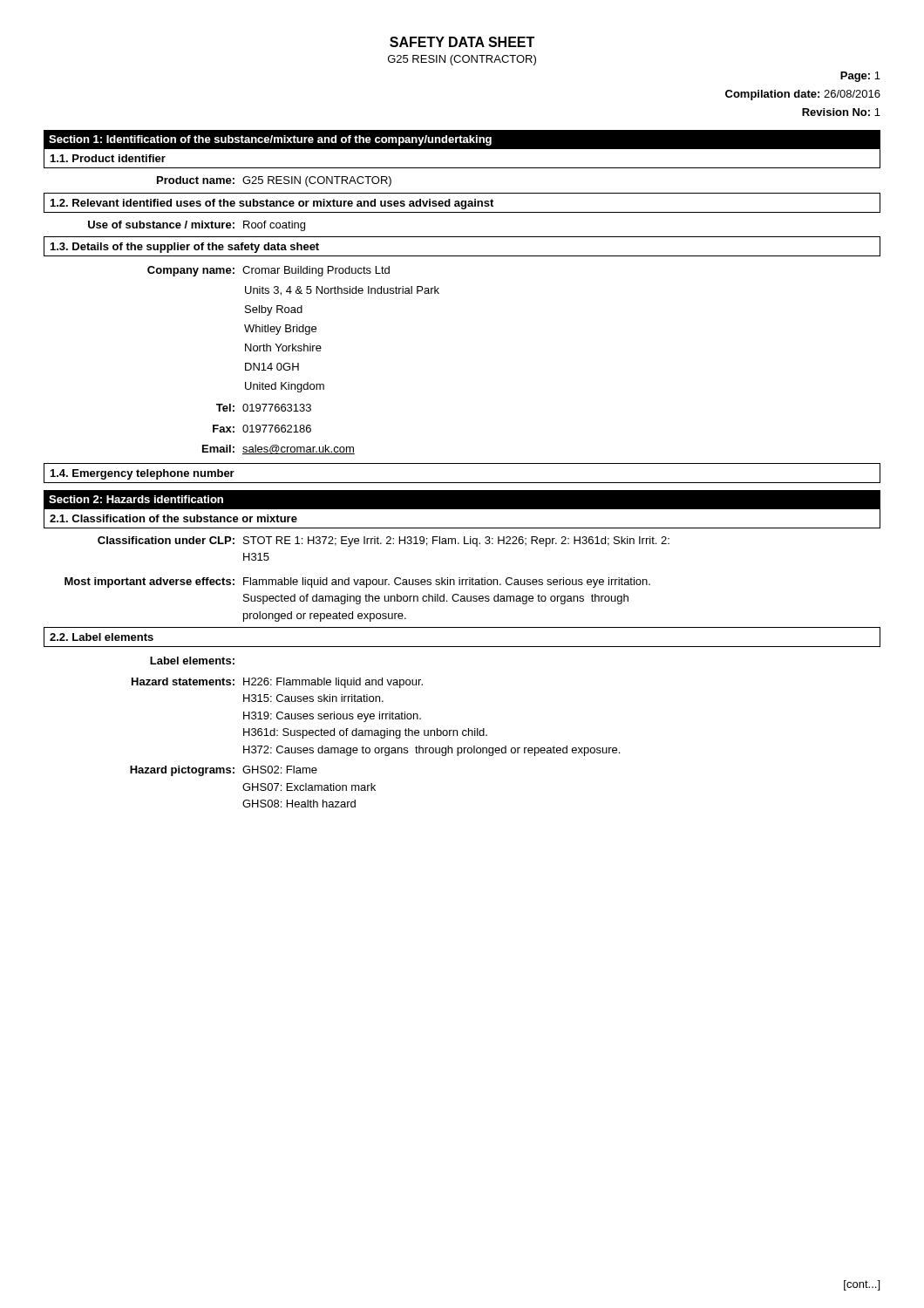Navigate to the element starting "2.1. Classification of the substance or"
The image size is (924, 1308).
(x=173, y=518)
